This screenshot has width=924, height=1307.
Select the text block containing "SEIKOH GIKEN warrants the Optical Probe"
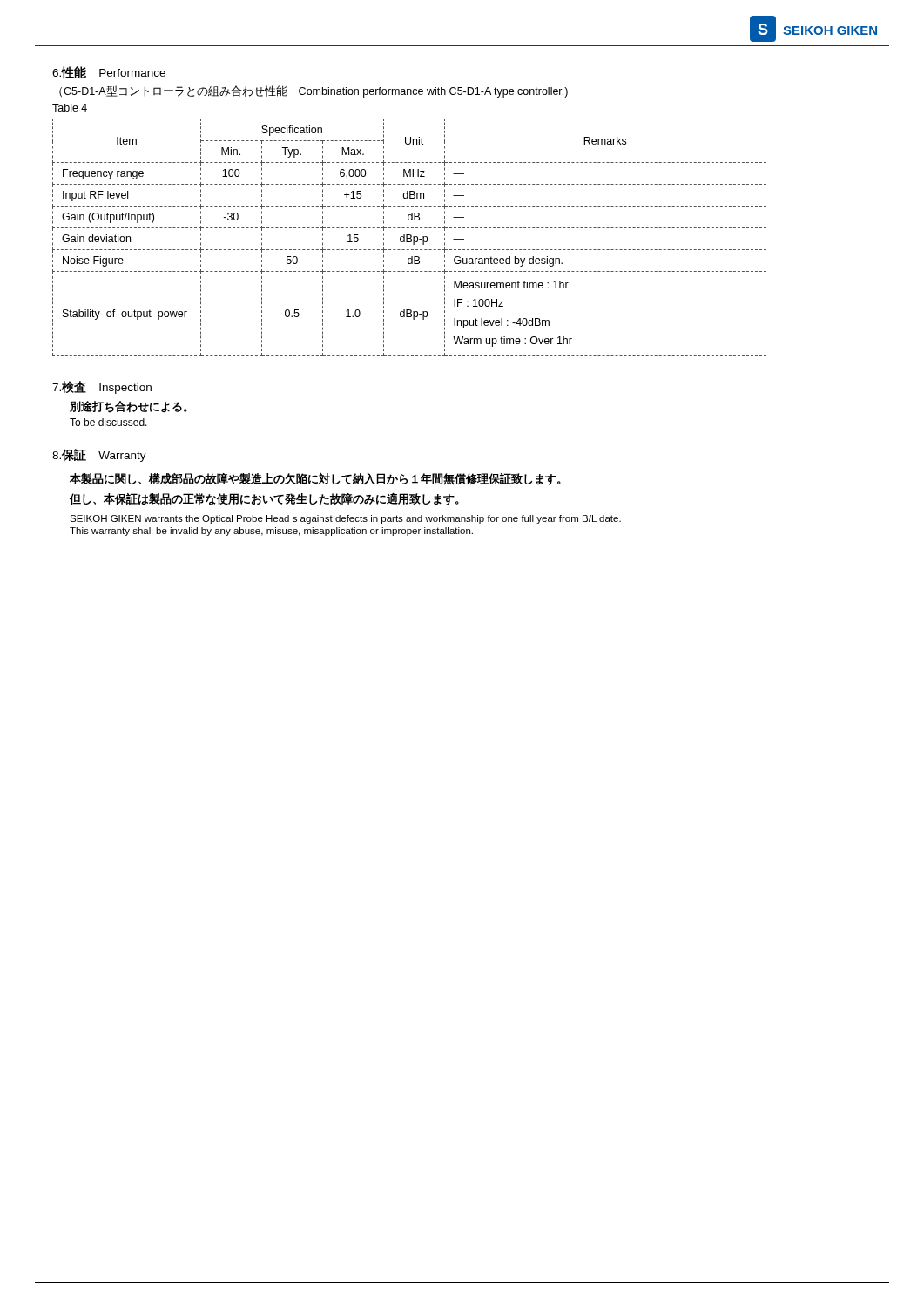pos(346,518)
